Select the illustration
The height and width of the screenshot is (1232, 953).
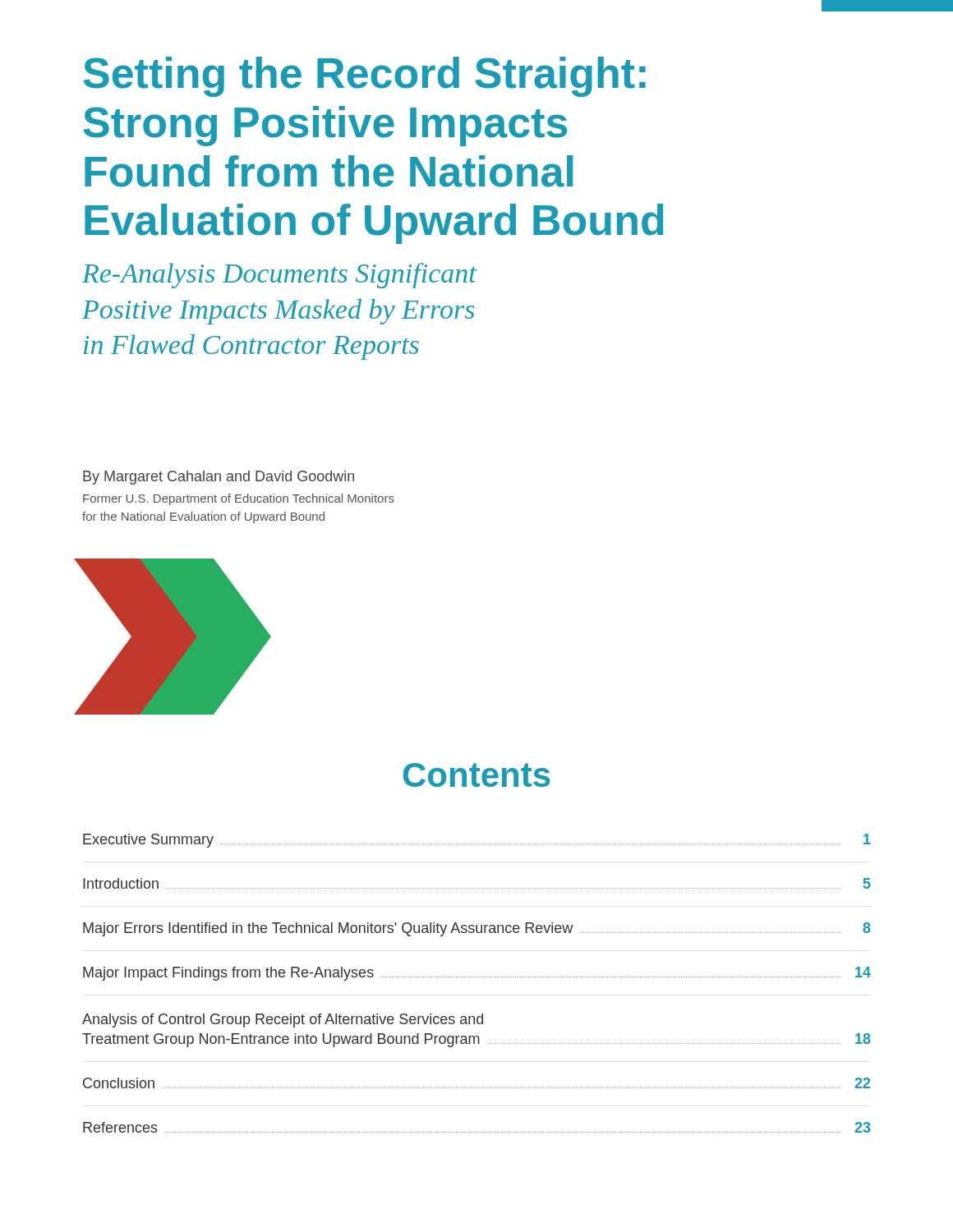[x=181, y=637]
